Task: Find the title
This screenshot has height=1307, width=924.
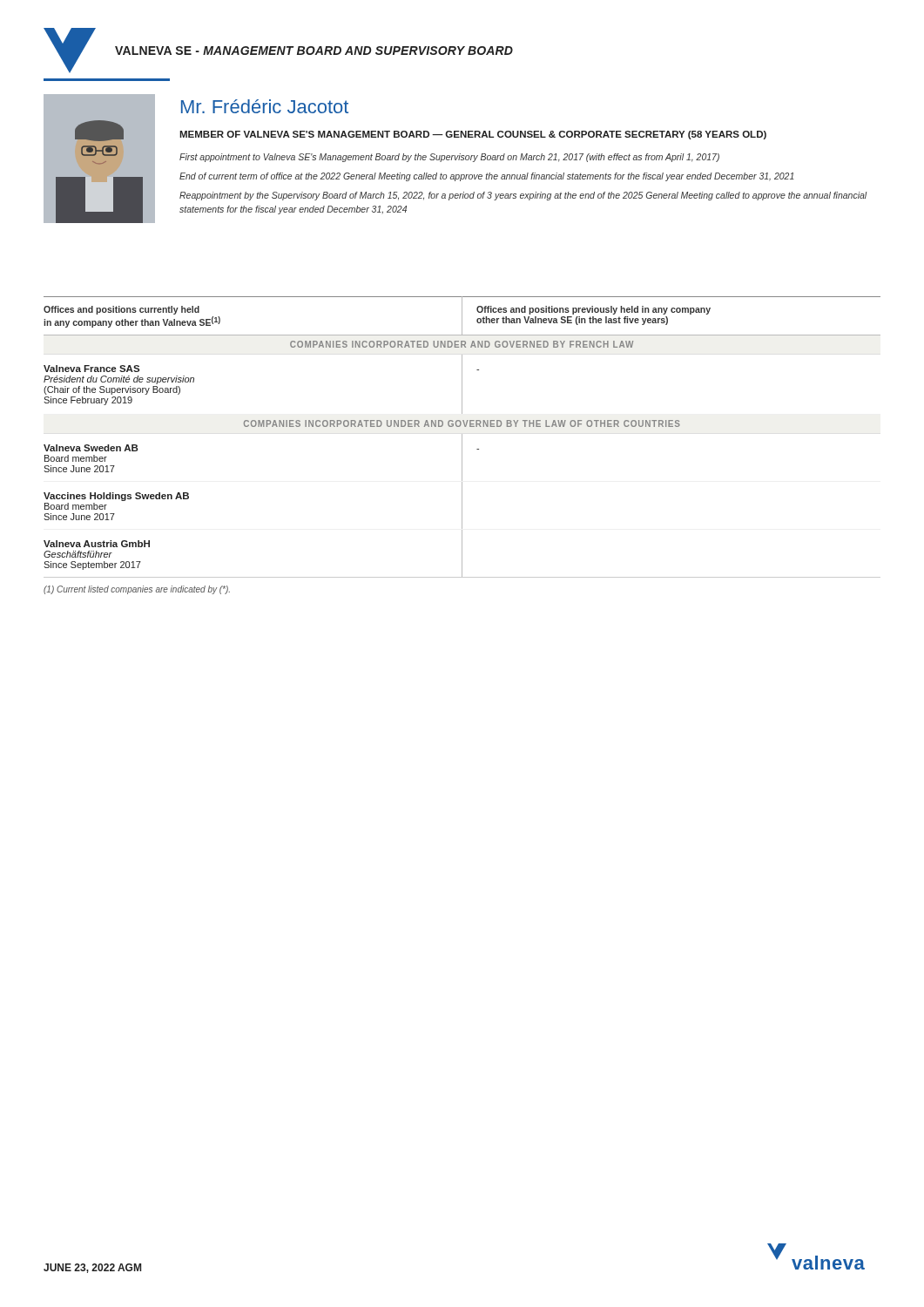Action: [264, 107]
